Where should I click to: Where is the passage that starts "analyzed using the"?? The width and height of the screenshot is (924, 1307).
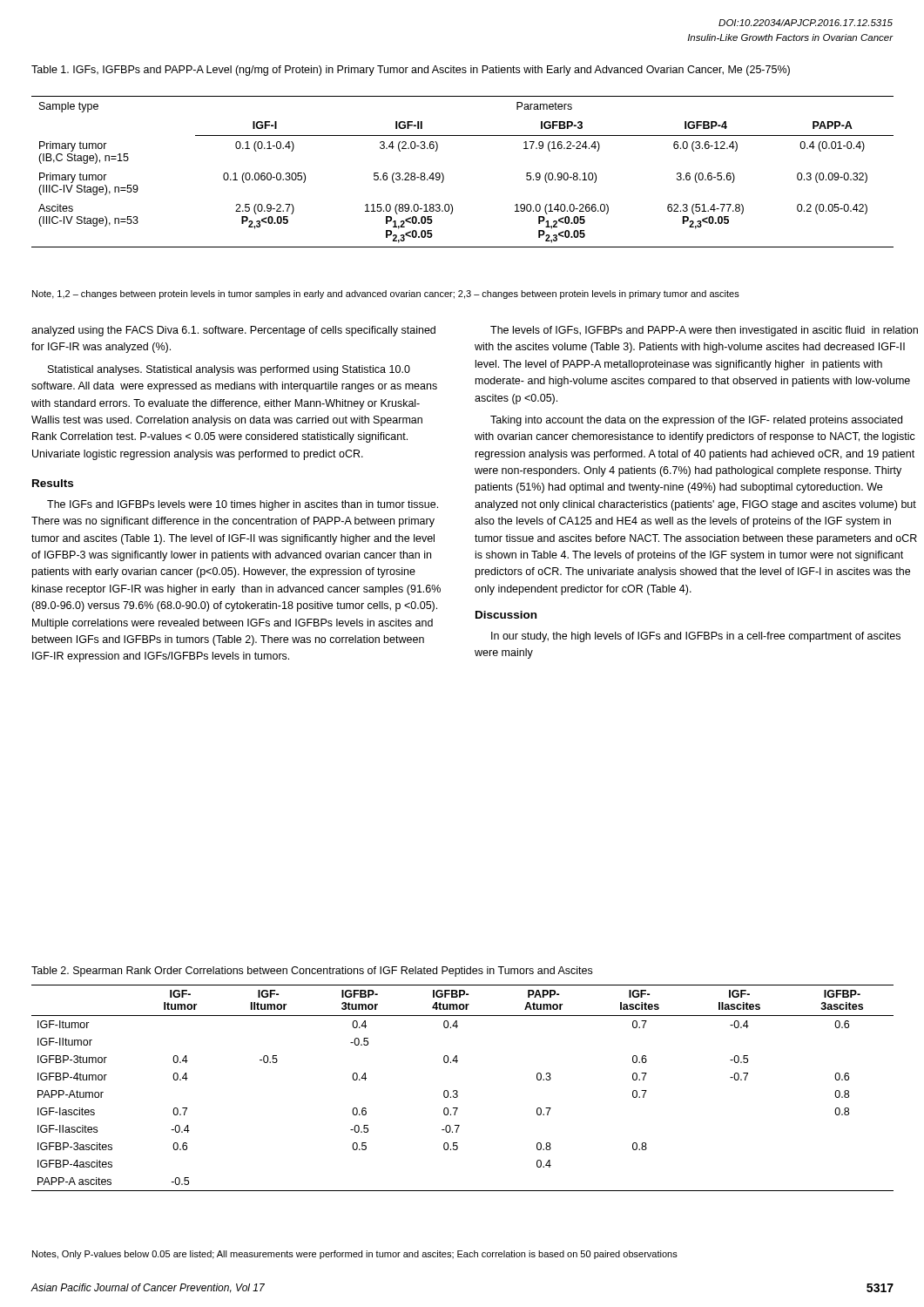tap(239, 393)
